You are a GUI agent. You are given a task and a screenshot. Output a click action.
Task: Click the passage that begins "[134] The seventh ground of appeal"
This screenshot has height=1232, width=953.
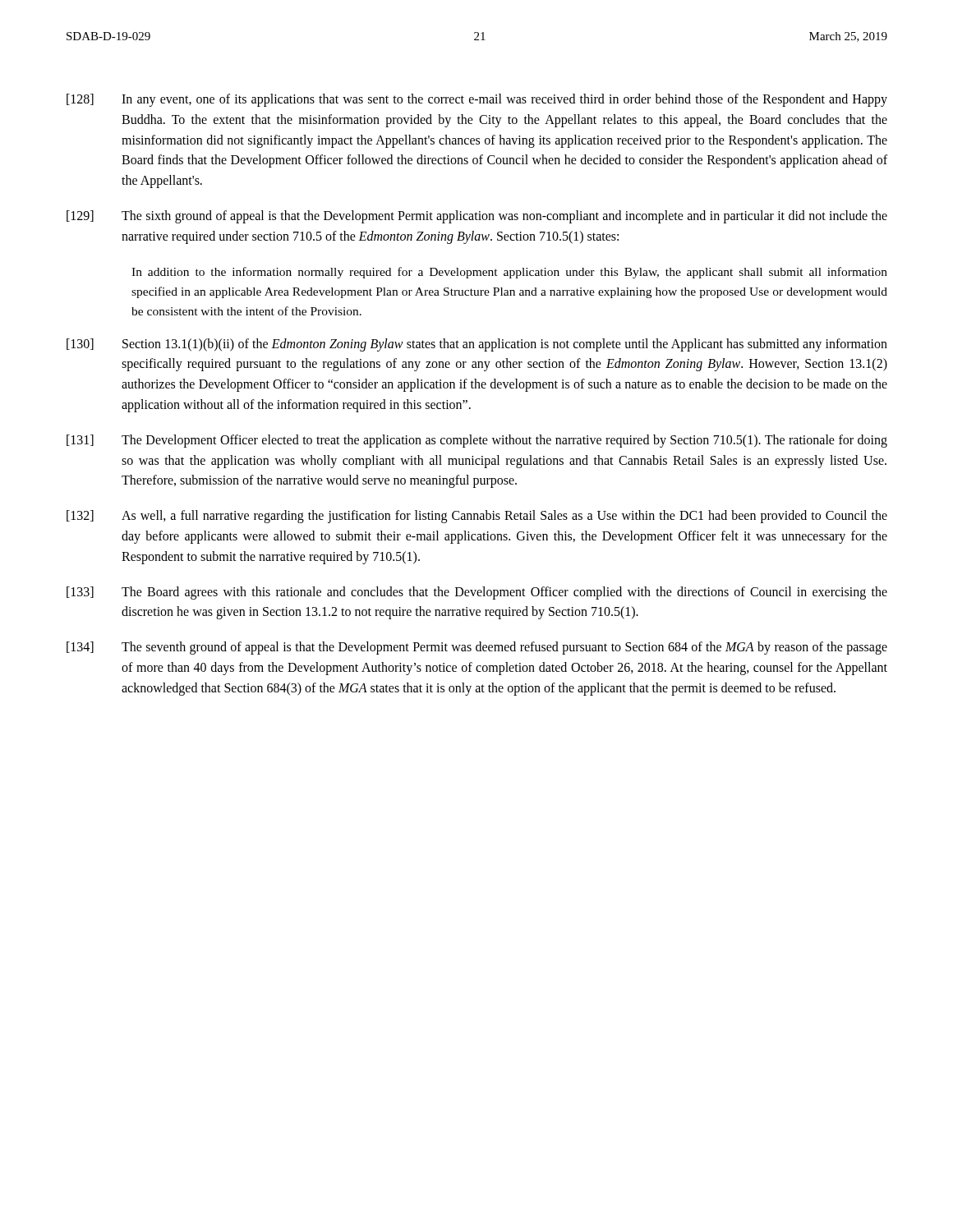pyautogui.click(x=476, y=668)
